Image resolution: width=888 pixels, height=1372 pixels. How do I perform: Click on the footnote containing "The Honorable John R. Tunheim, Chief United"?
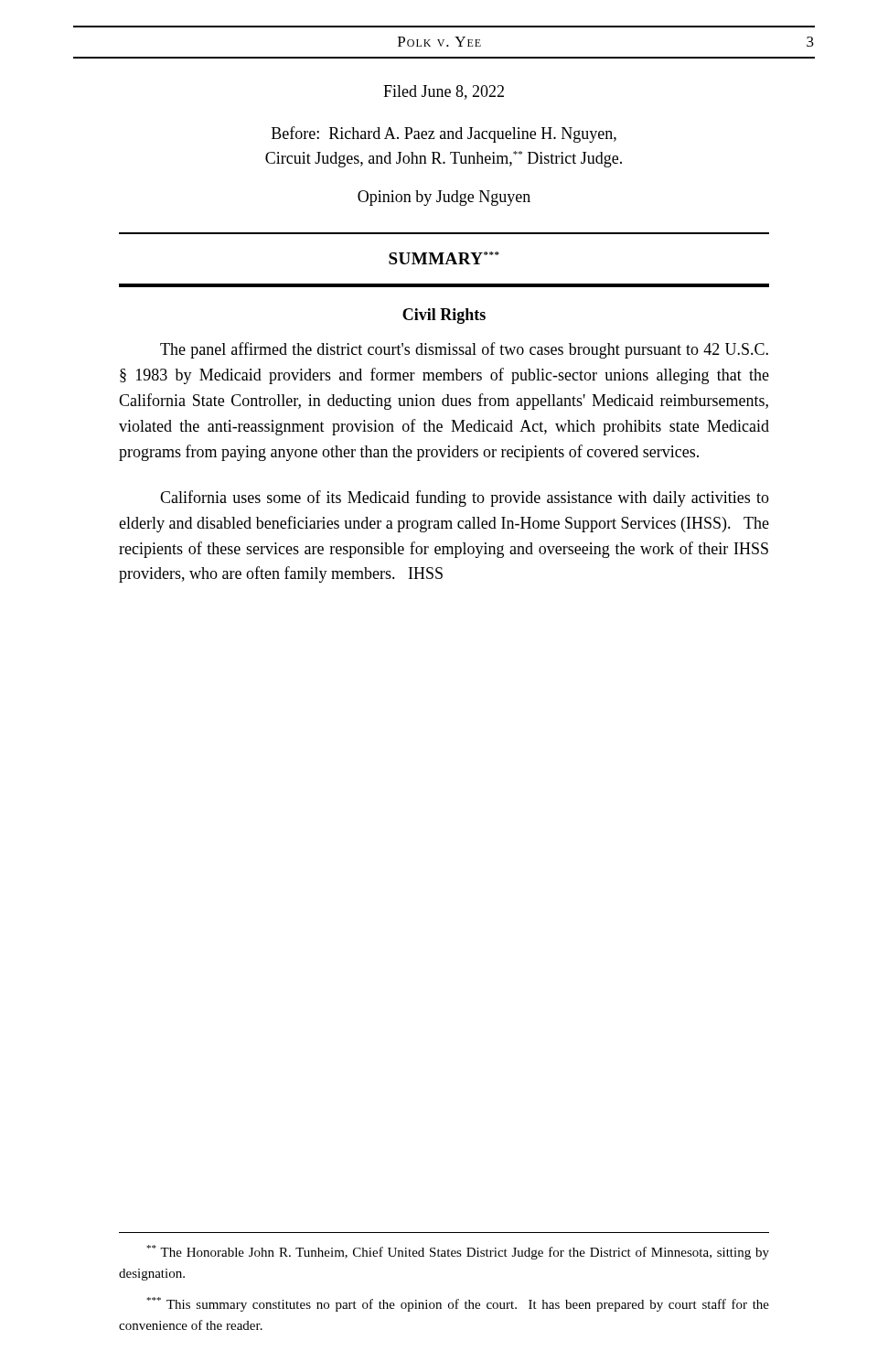coord(444,1262)
